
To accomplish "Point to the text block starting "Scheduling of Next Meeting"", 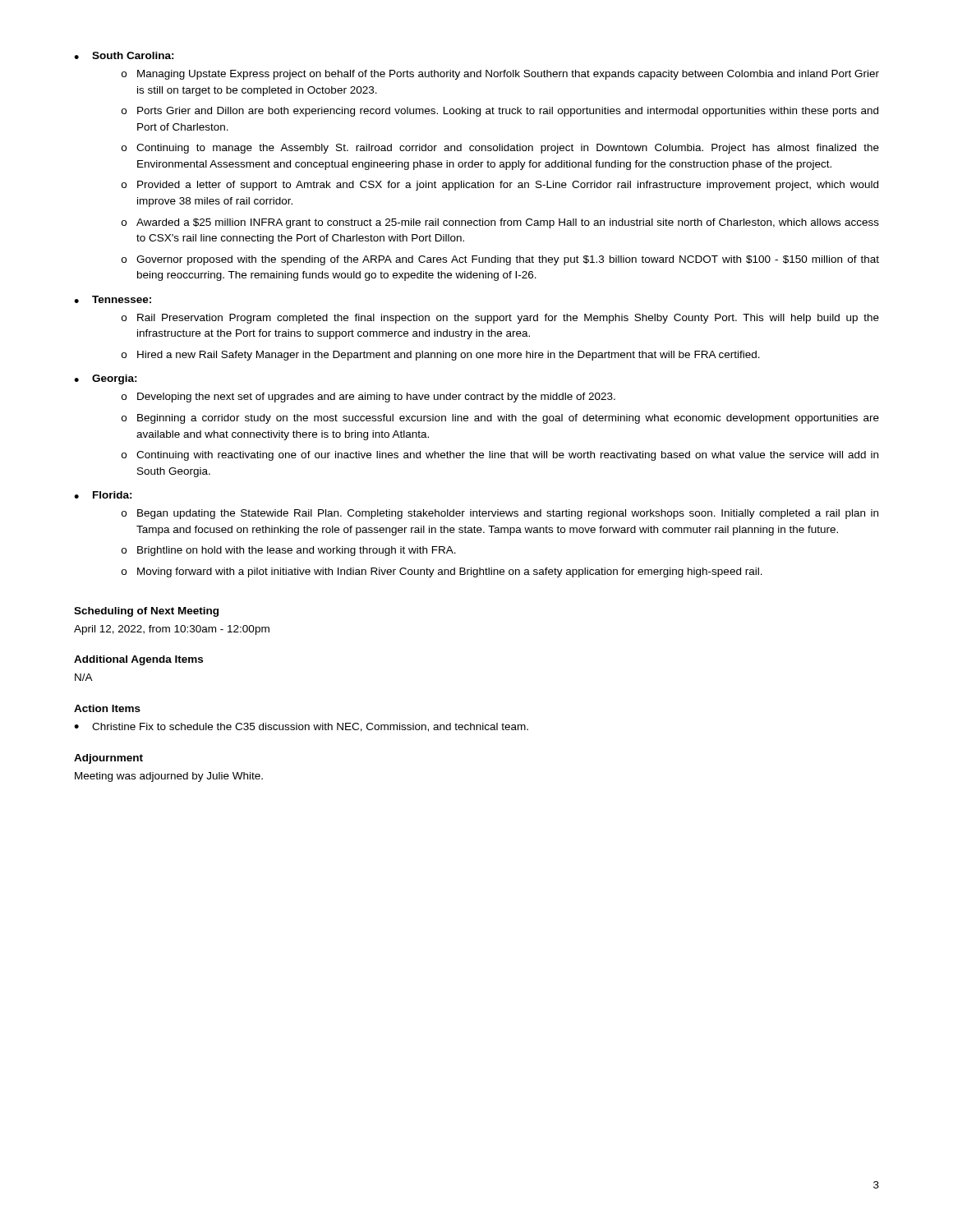I will 147,610.
